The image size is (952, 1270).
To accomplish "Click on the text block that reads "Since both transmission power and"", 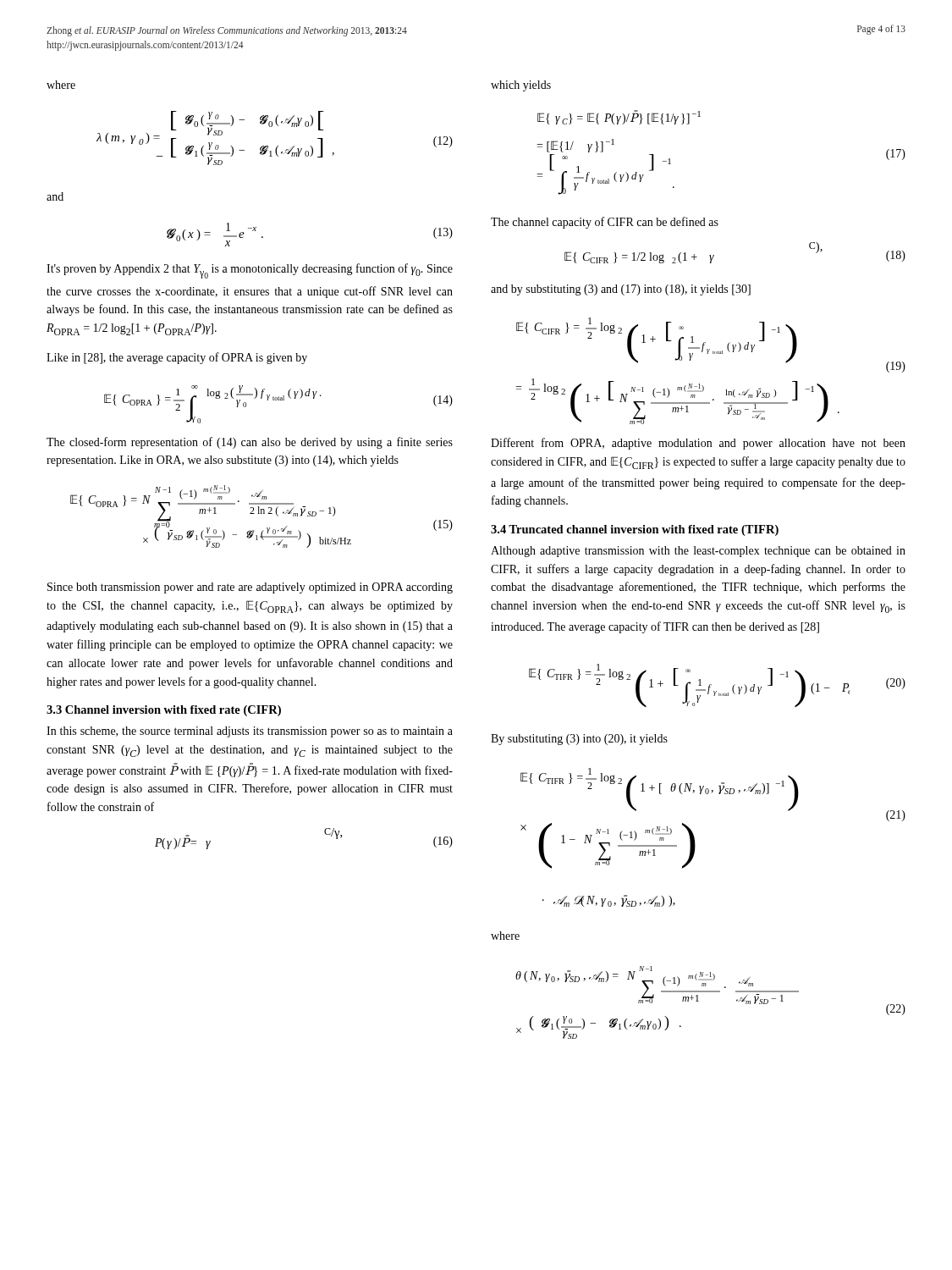I will pyautogui.click(x=250, y=634).
